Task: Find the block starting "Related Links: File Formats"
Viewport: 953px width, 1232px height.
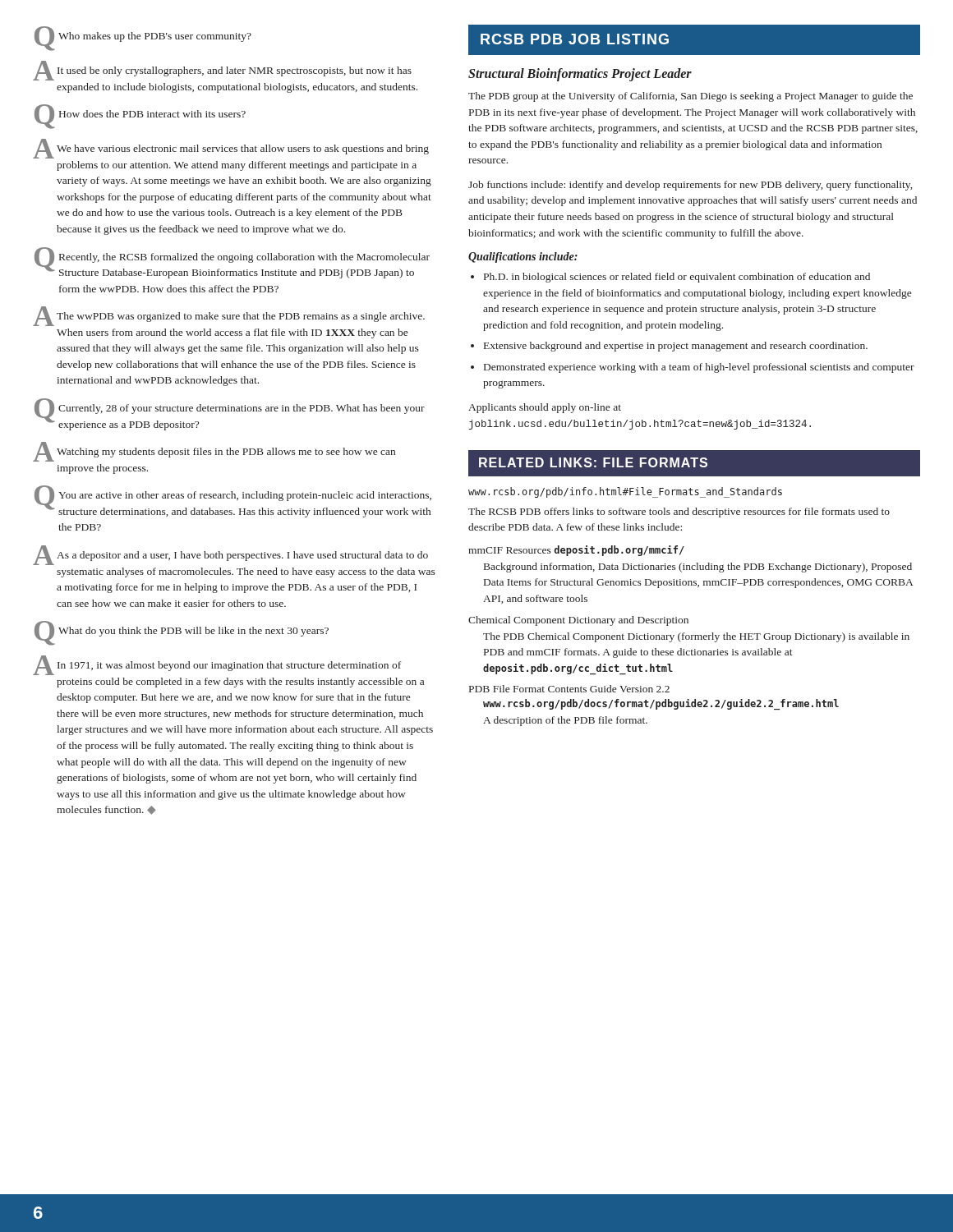Action: tap(593, 463)
